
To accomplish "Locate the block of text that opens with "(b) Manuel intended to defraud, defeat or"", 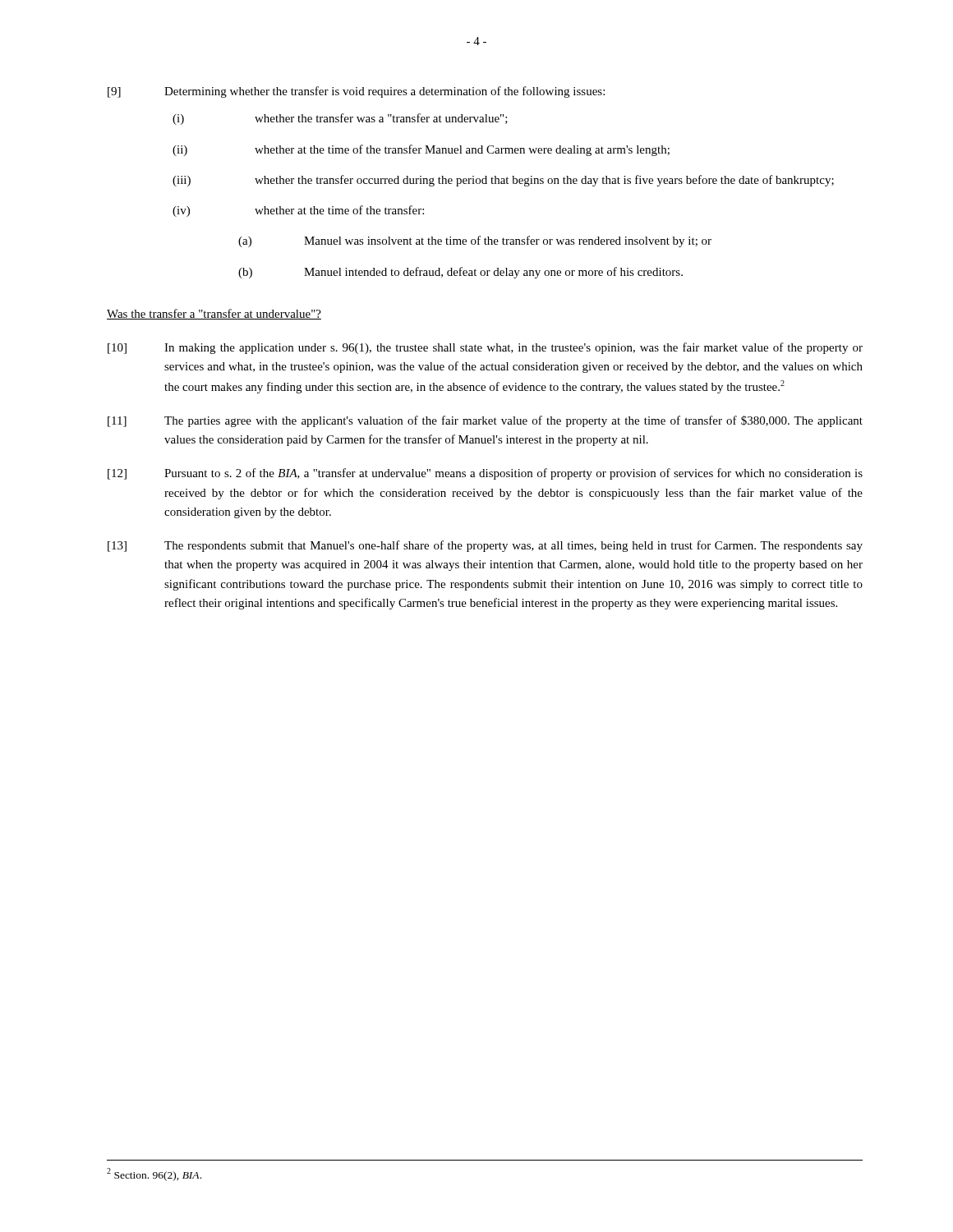I will point(485,272).
